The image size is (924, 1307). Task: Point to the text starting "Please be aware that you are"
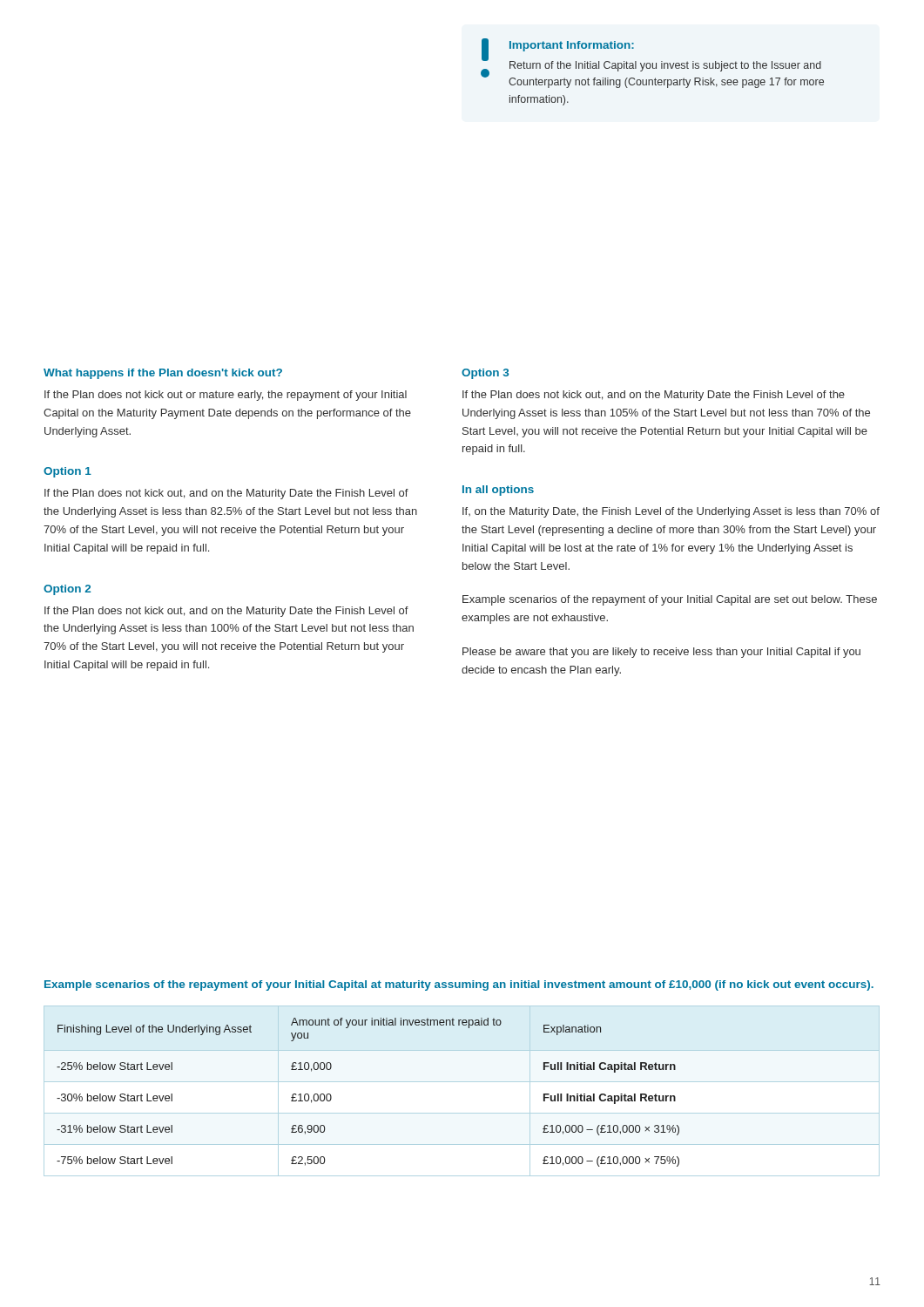[671, 661]
